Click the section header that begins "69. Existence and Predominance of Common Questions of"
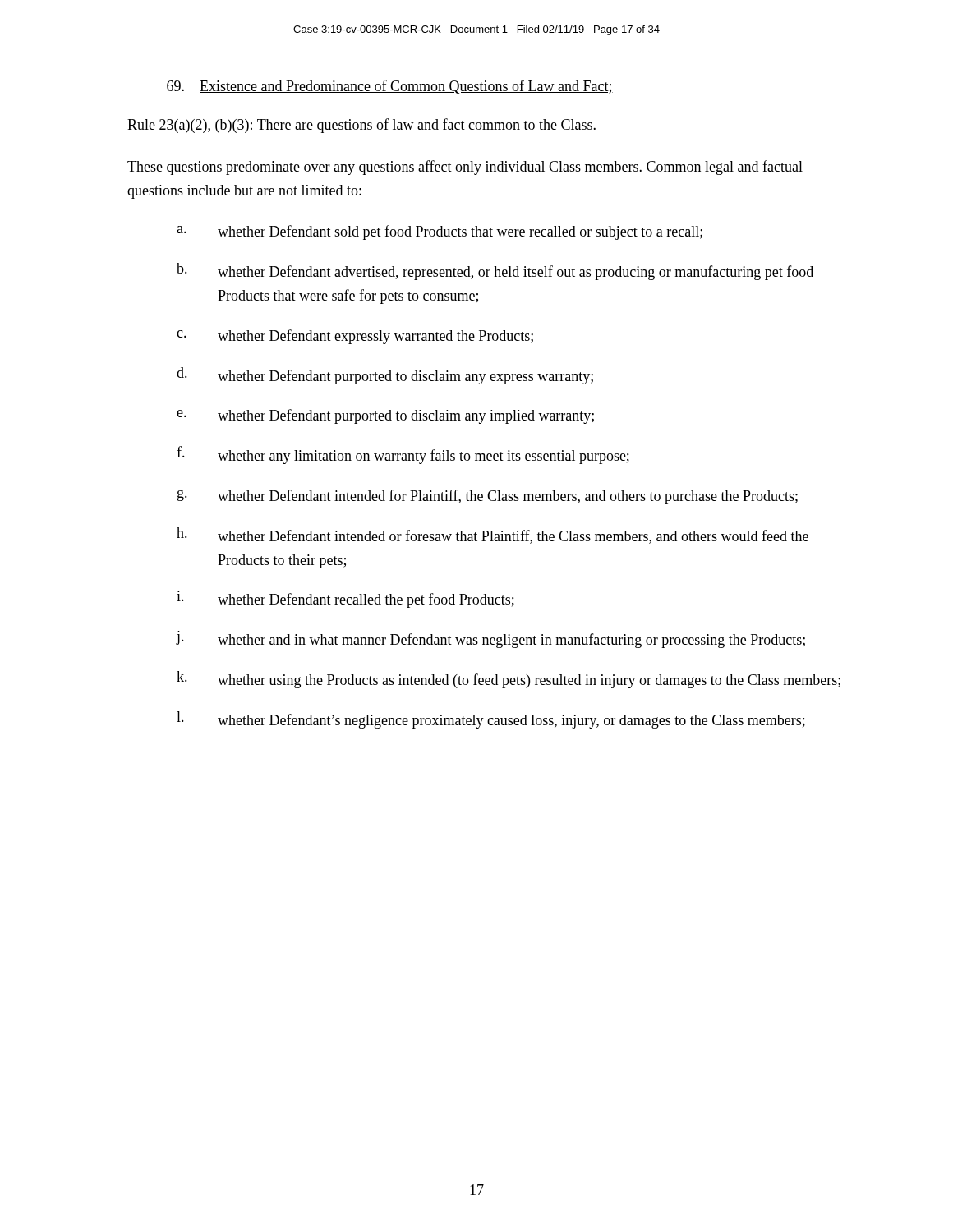The height and width of the screenshot is (1232, 953). (x=487, y=87)
